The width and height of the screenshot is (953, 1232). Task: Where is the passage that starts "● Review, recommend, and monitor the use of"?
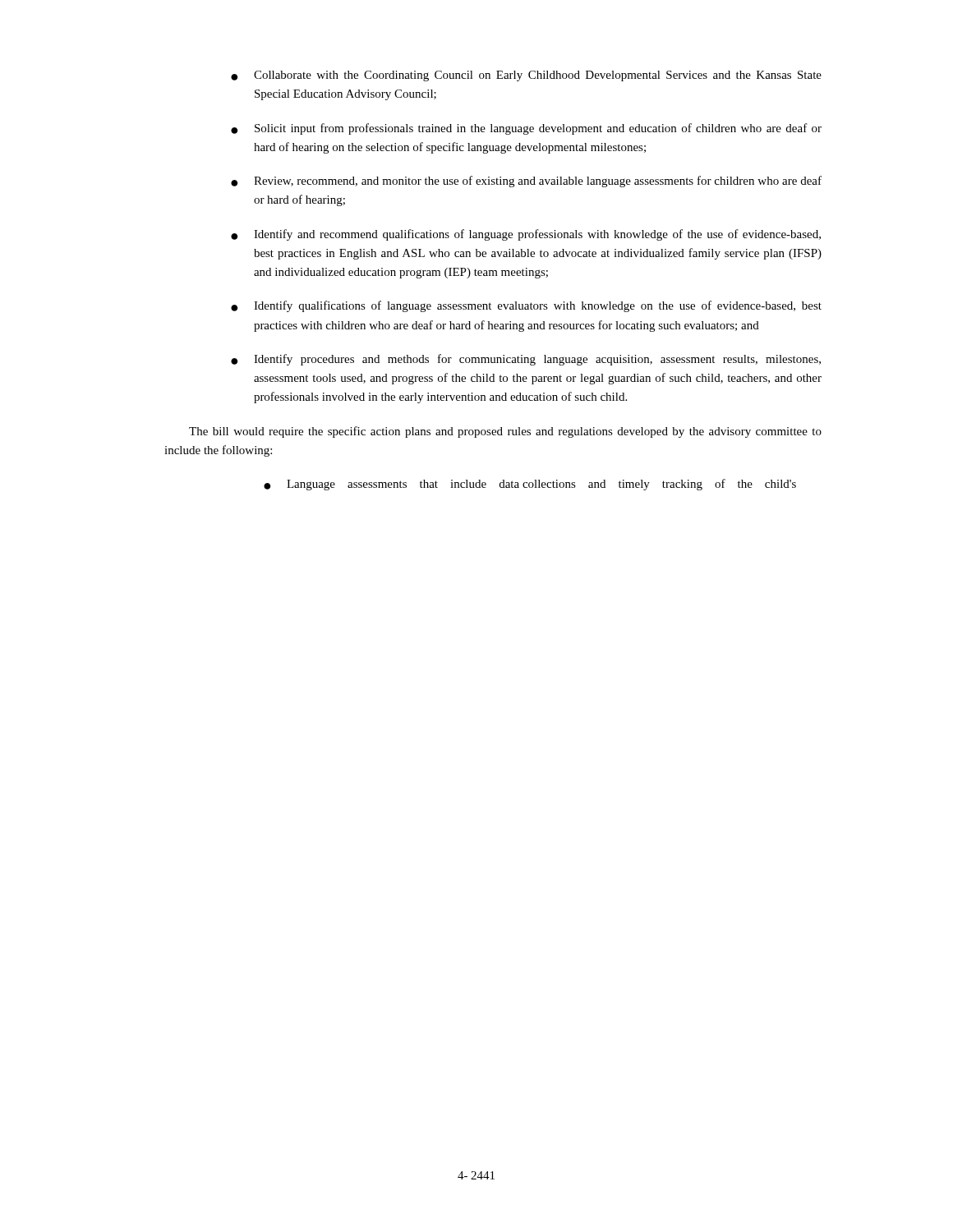[526, 191]
